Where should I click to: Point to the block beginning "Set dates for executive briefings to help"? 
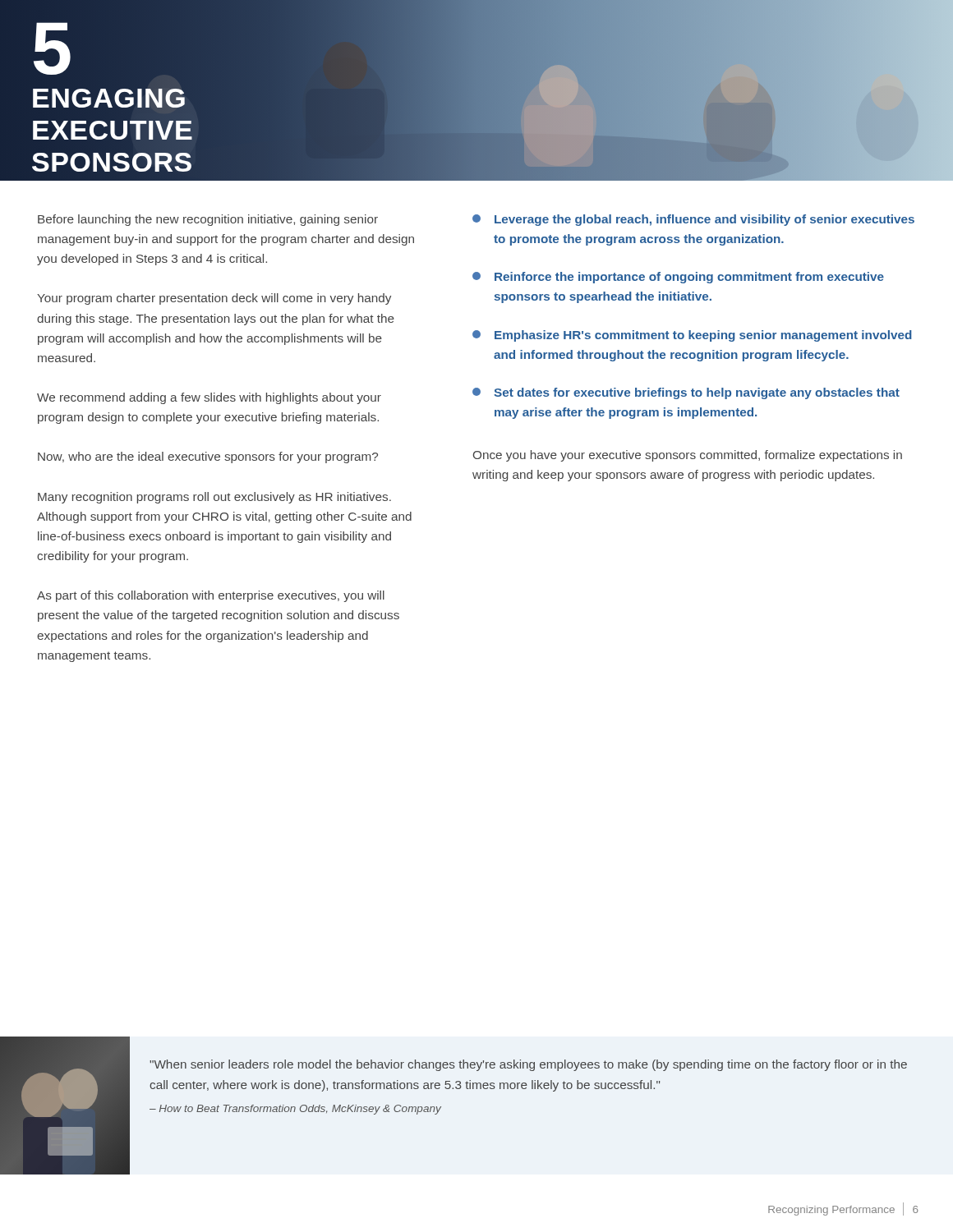tap(694, 402)
